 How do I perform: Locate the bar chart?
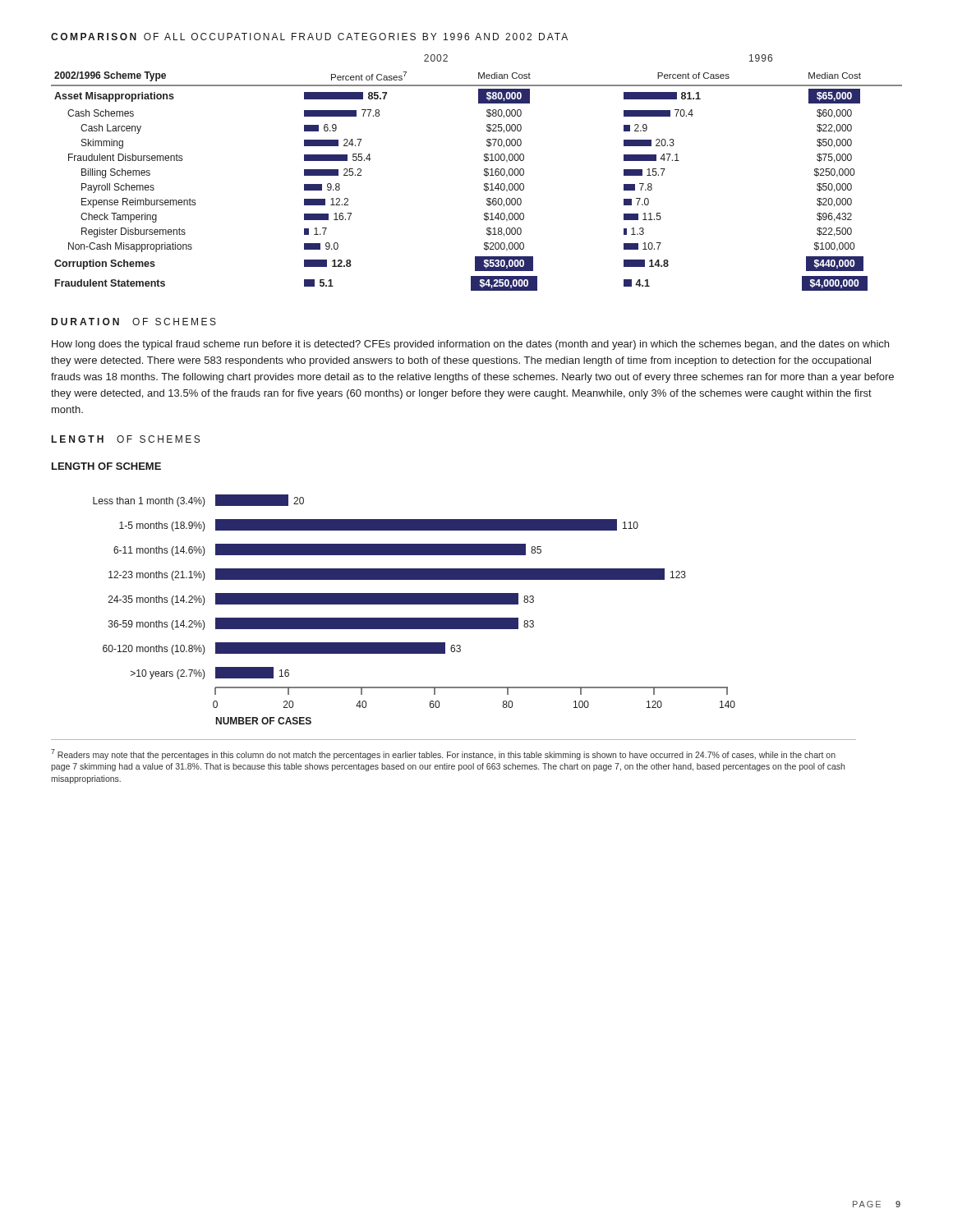[476, 590]
